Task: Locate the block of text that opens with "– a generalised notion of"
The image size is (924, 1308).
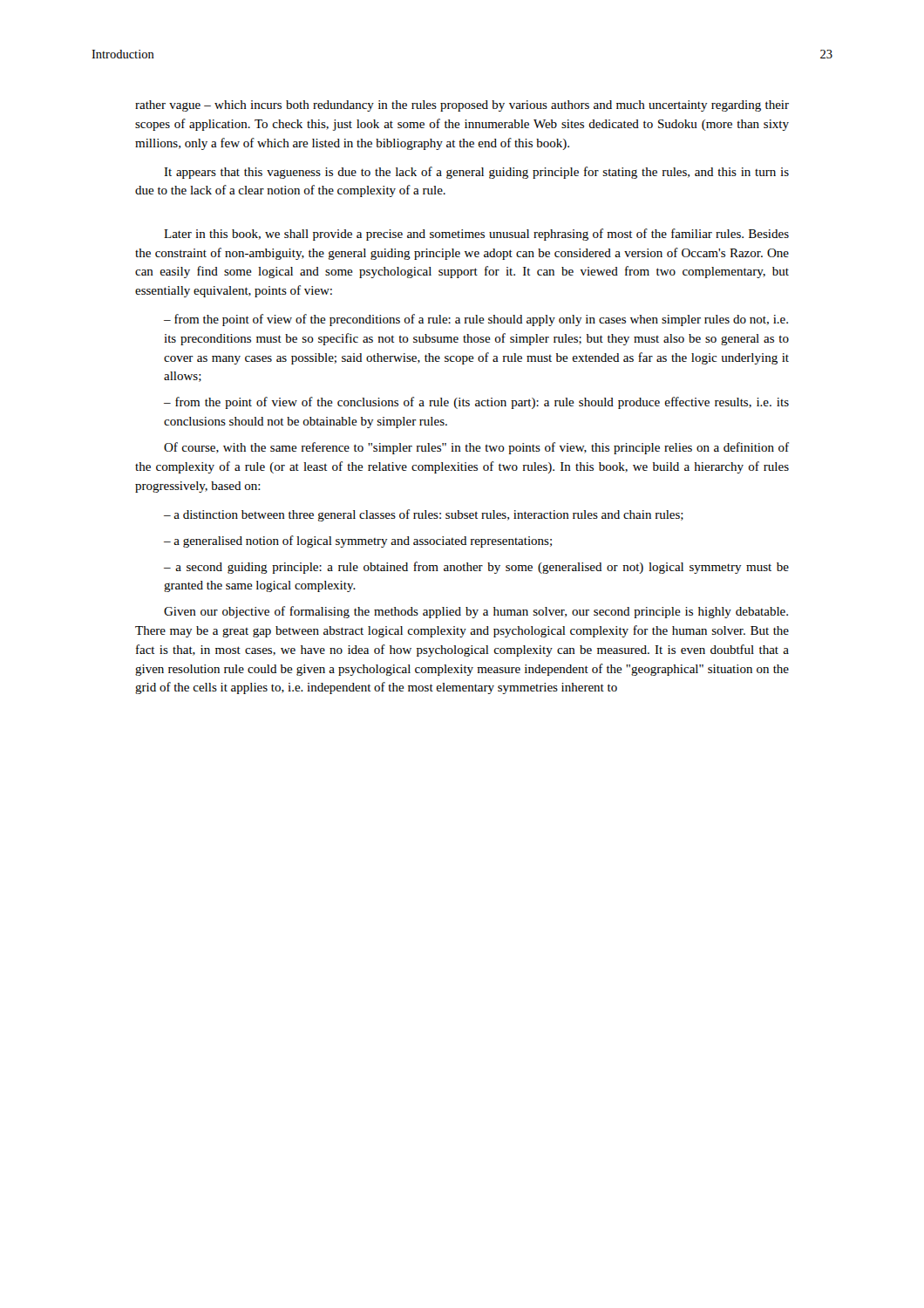Action: pyautogui.click(x=358, y=540)
